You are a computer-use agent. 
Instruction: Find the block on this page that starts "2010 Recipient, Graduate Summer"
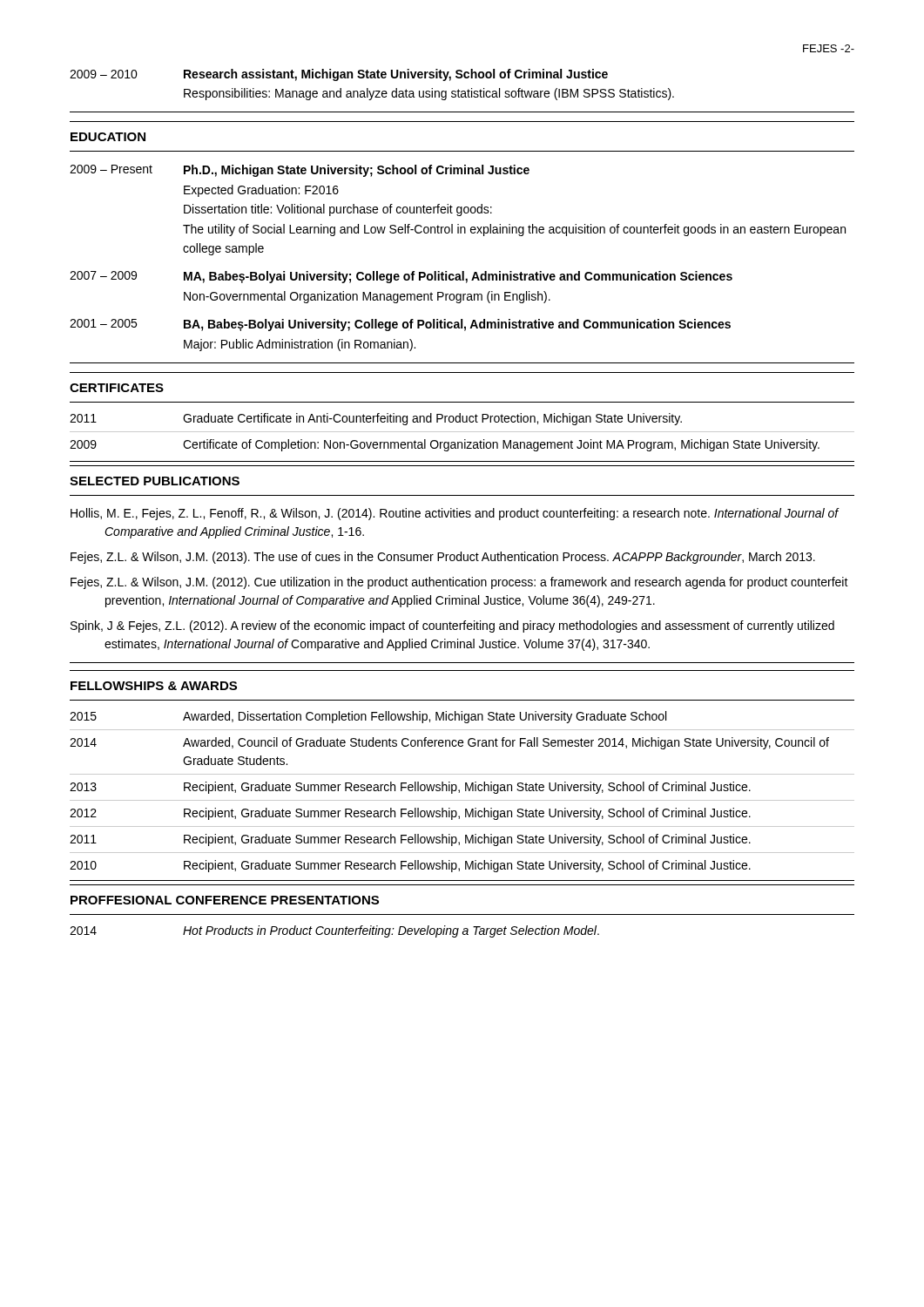point(462,866)
